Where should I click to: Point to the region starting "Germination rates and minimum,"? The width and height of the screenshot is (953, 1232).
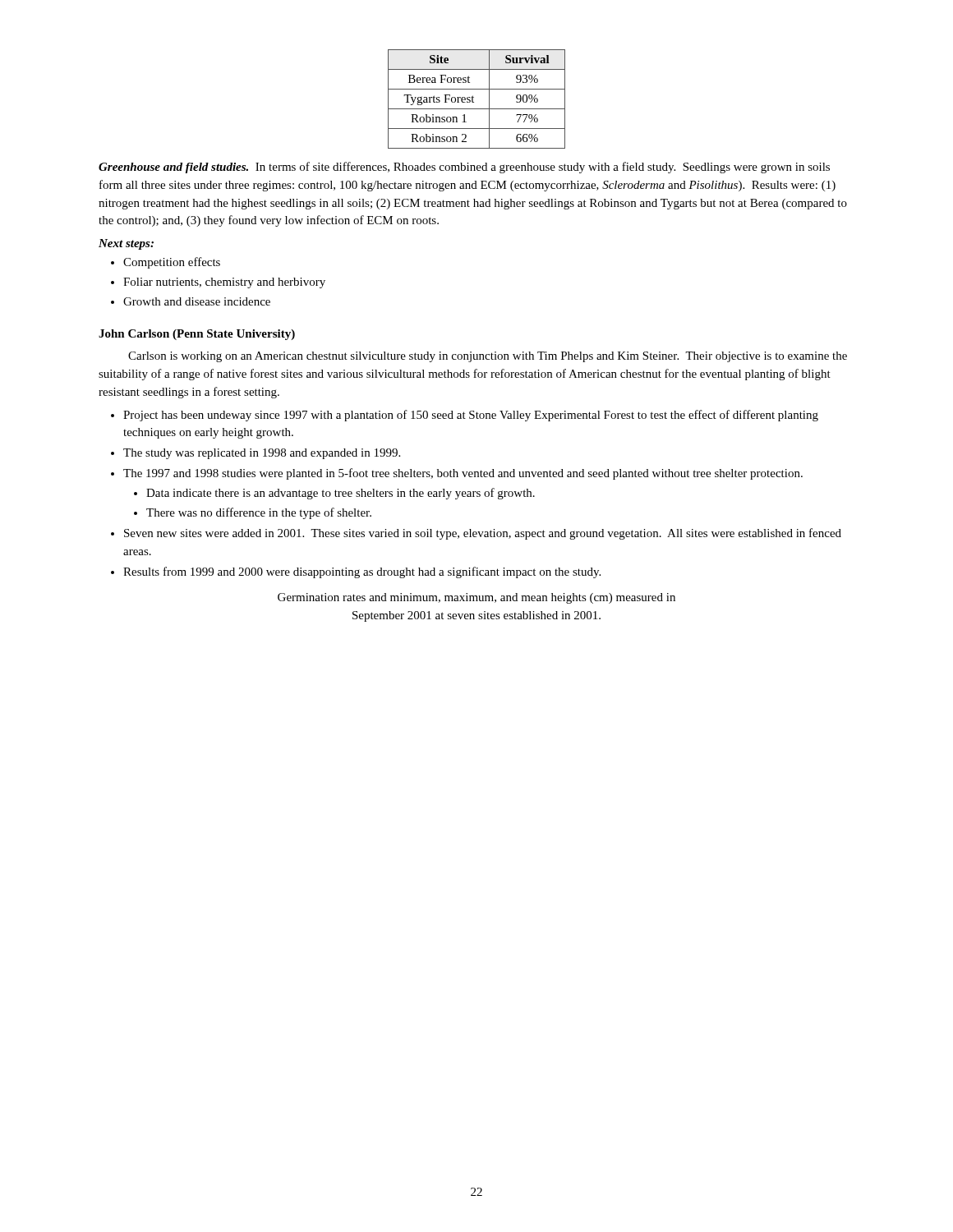476,606
